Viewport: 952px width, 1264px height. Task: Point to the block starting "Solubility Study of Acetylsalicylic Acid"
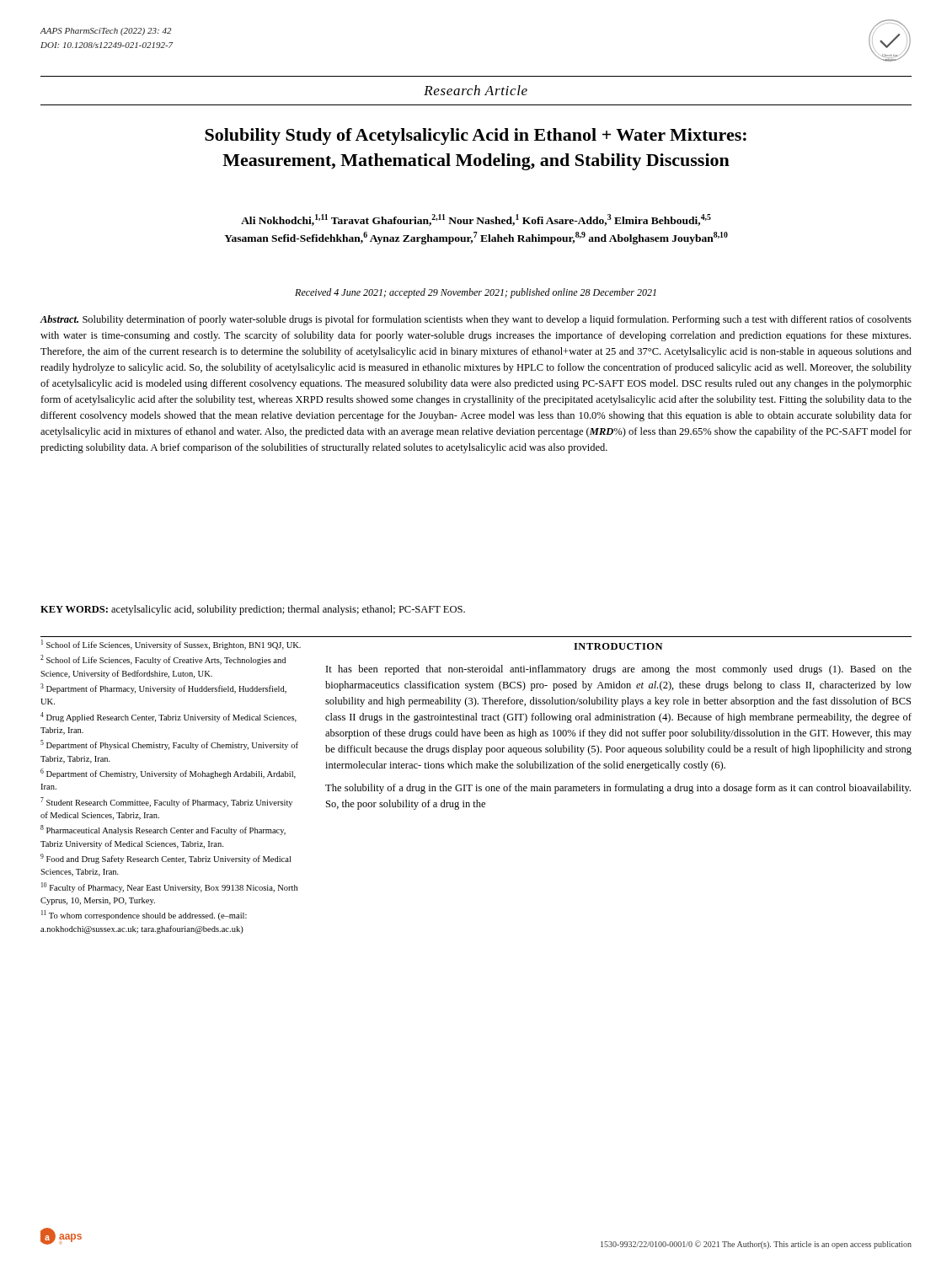click(476, 147)
